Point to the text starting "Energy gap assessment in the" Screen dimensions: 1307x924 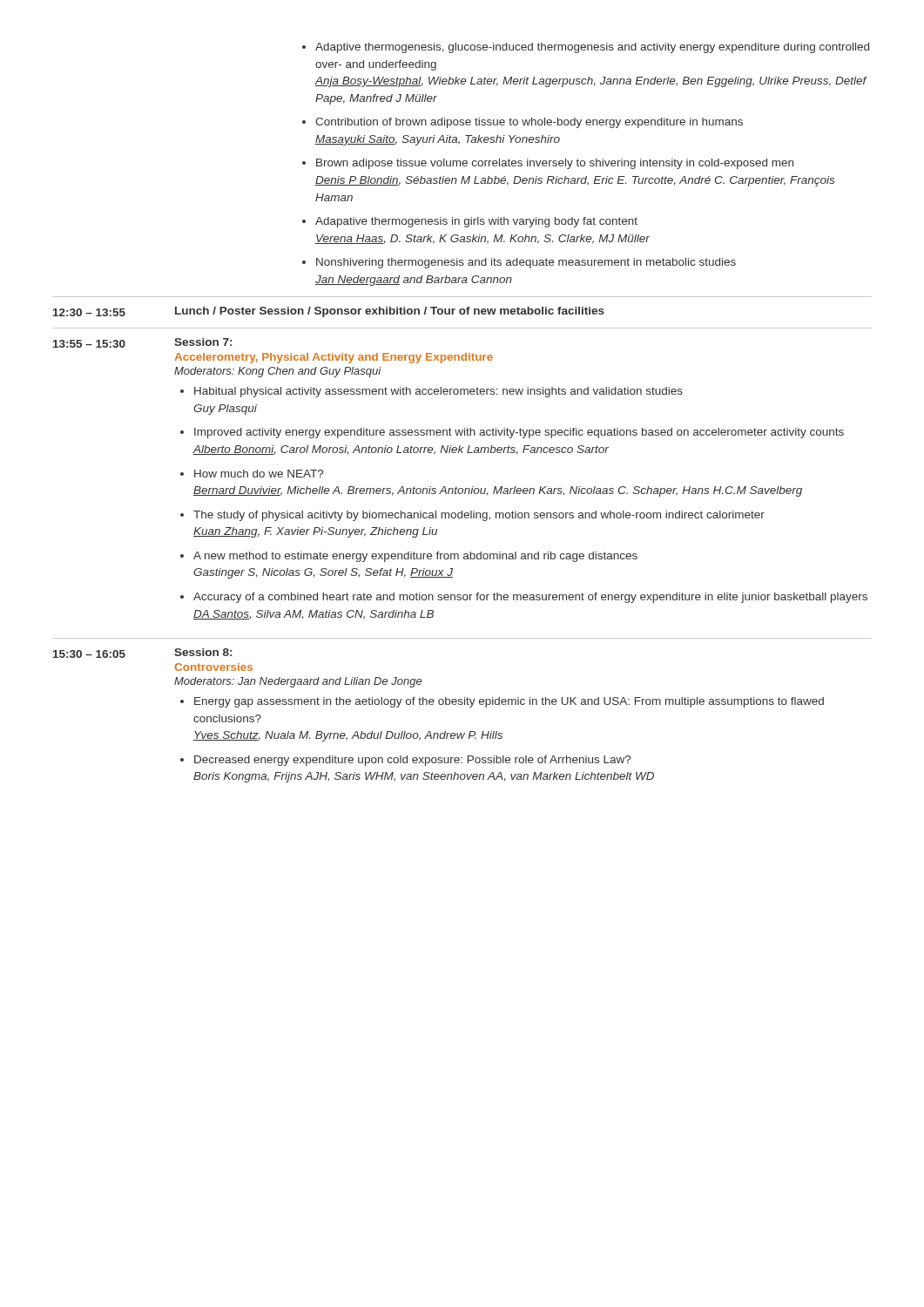point(509,702)
